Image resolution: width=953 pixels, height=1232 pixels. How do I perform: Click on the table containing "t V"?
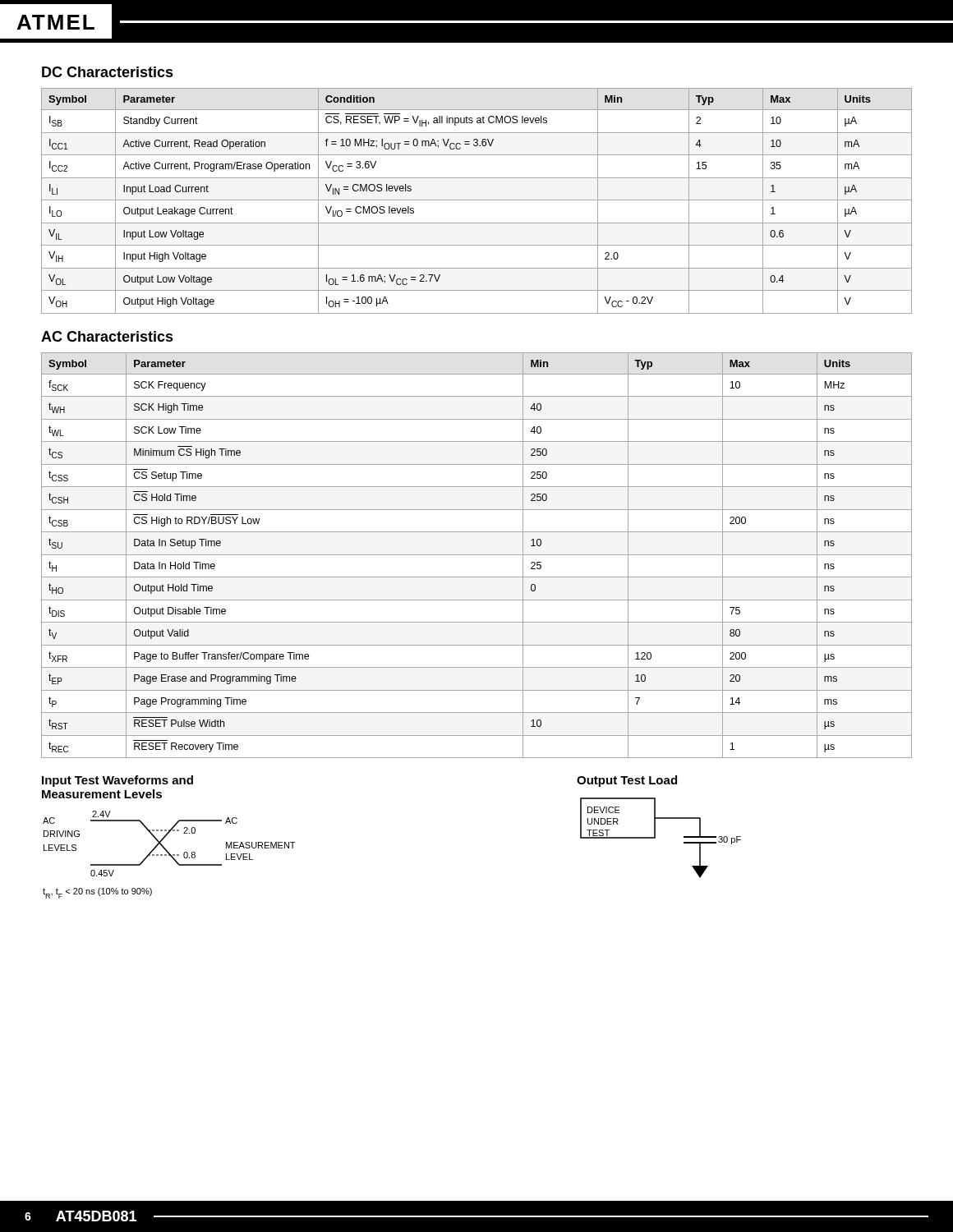click(x=476, y=555)
